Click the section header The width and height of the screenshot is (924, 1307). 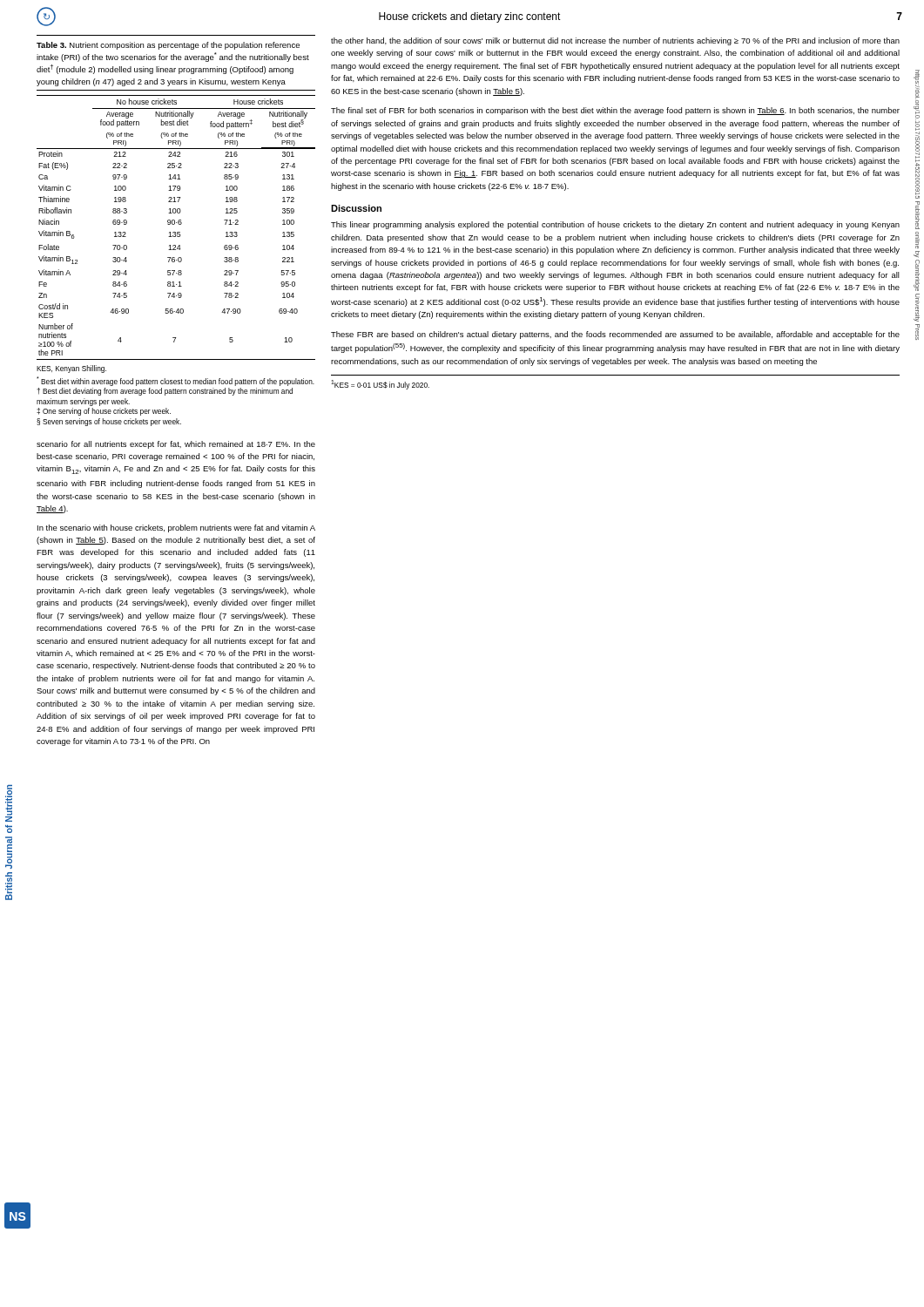(357, 208)
